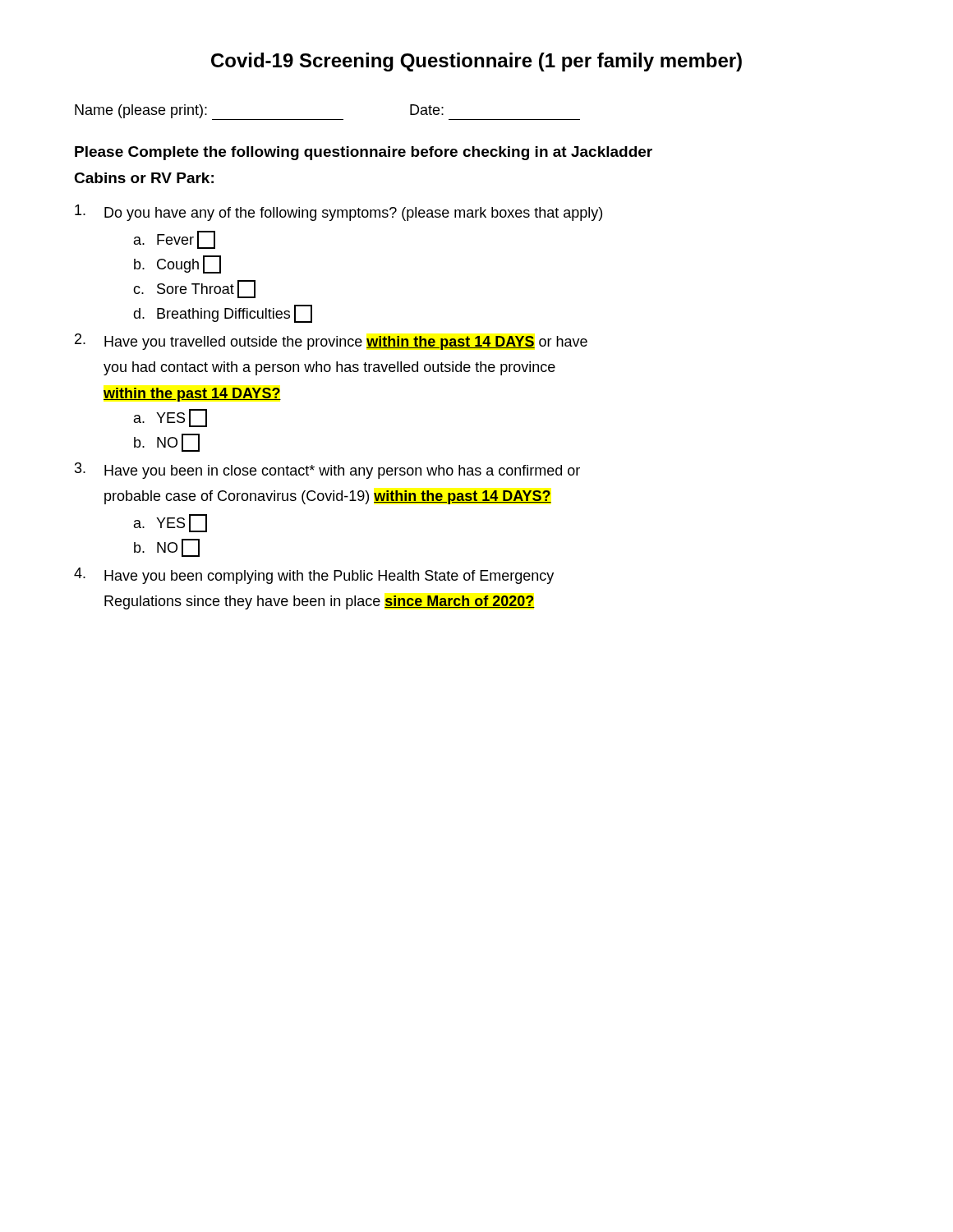Select the title
953x1232 pixels.
point(476,60)
